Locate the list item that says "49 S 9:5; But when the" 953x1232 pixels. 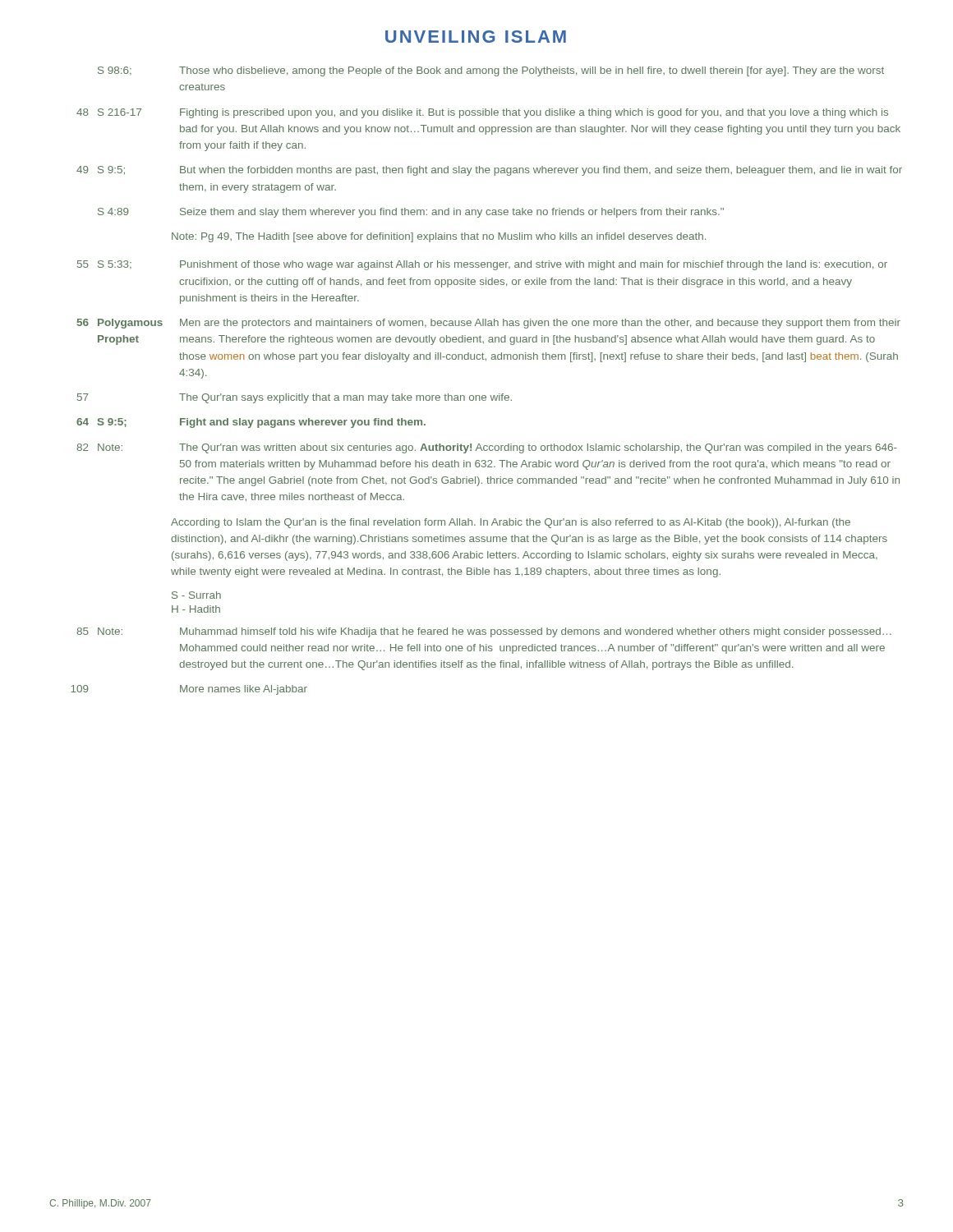coord(476,179)
